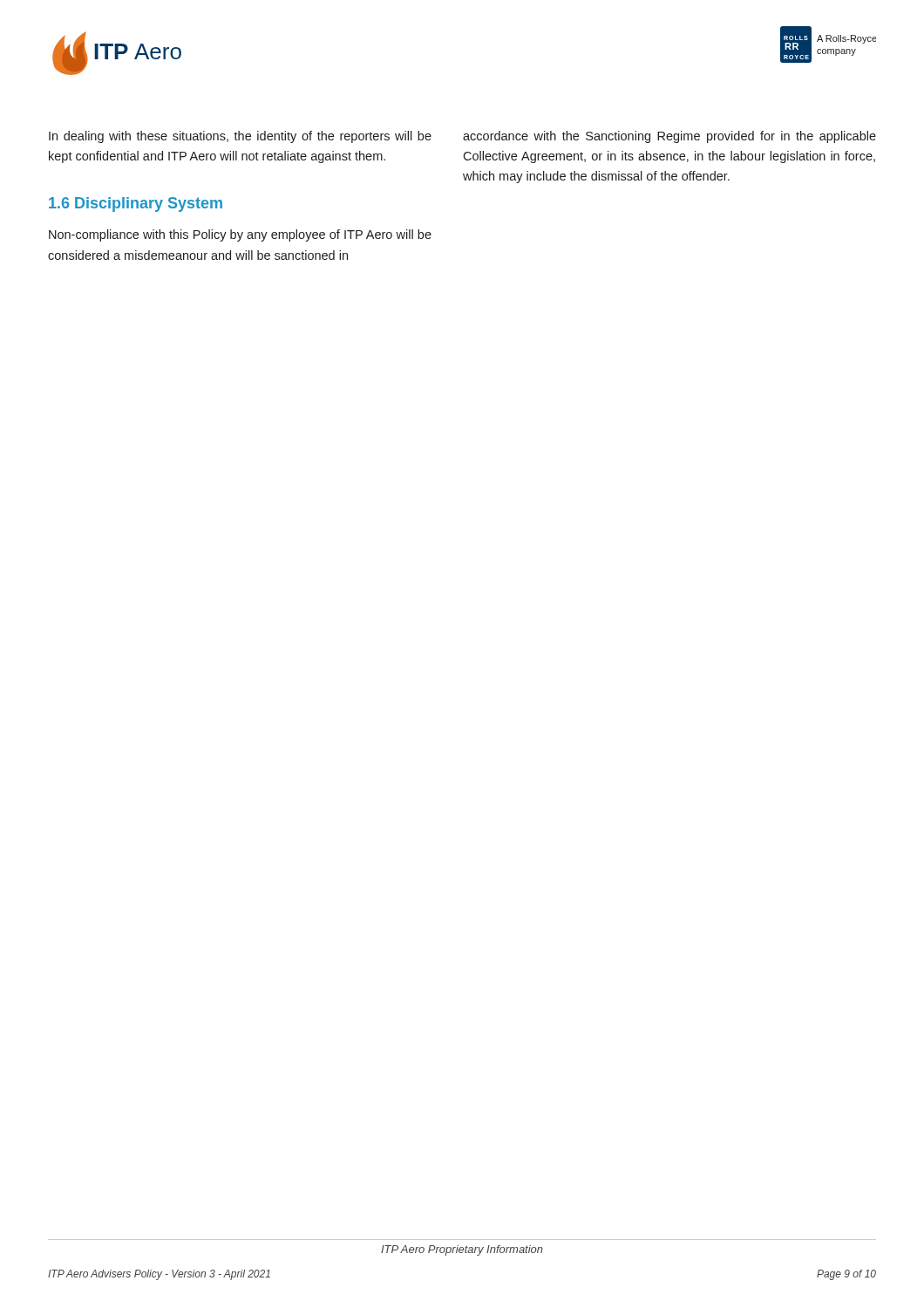This screenshot has height=1308, width=924.
Task: Find the text block with the text "accordance with the Sanctioning Regime"
Action: click(669, 156)
